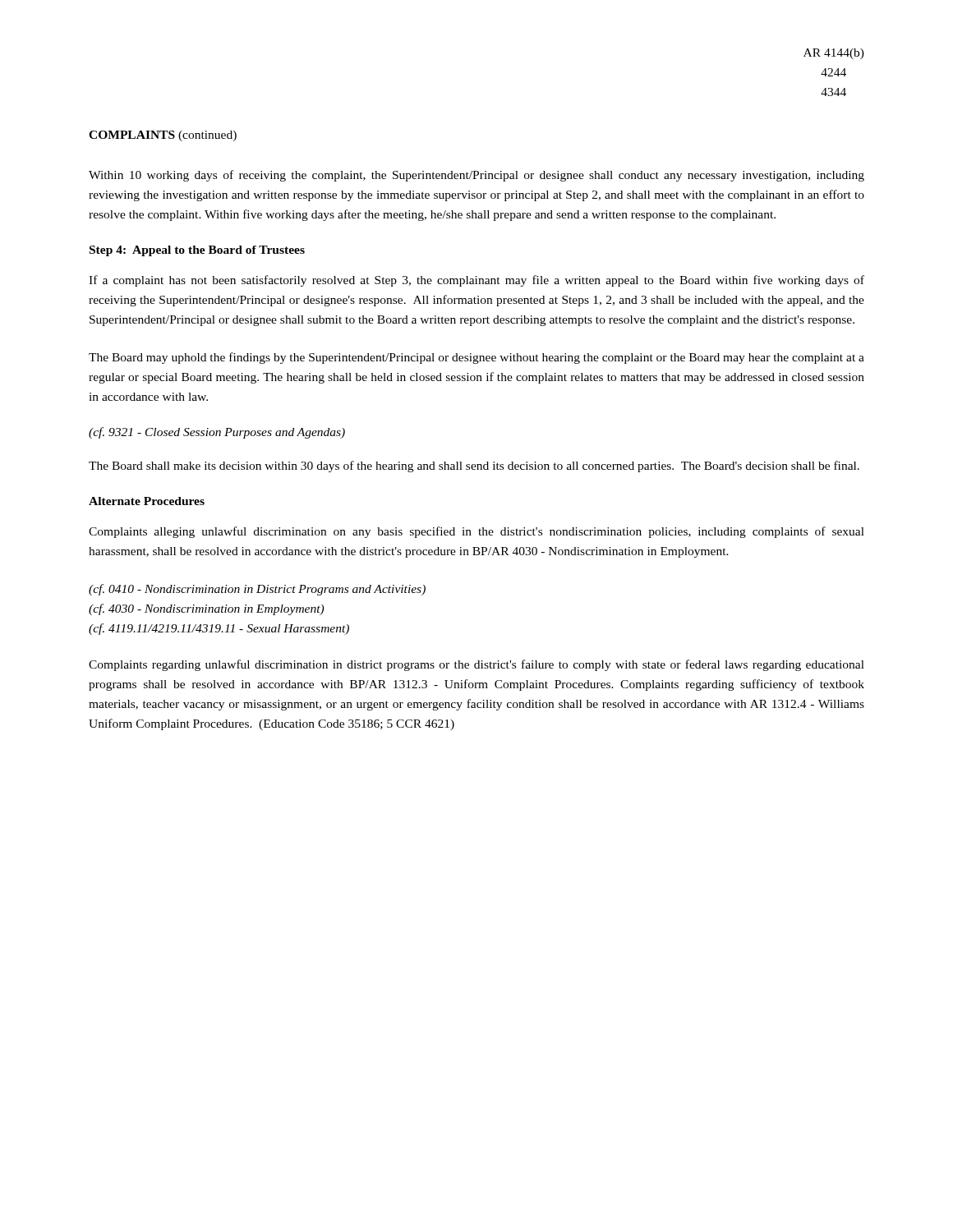Viewport: 953px width, 1232px height.
Task: Locate the text starting "Complaints alleging unlawful"
Action: [x=476, y=541]
